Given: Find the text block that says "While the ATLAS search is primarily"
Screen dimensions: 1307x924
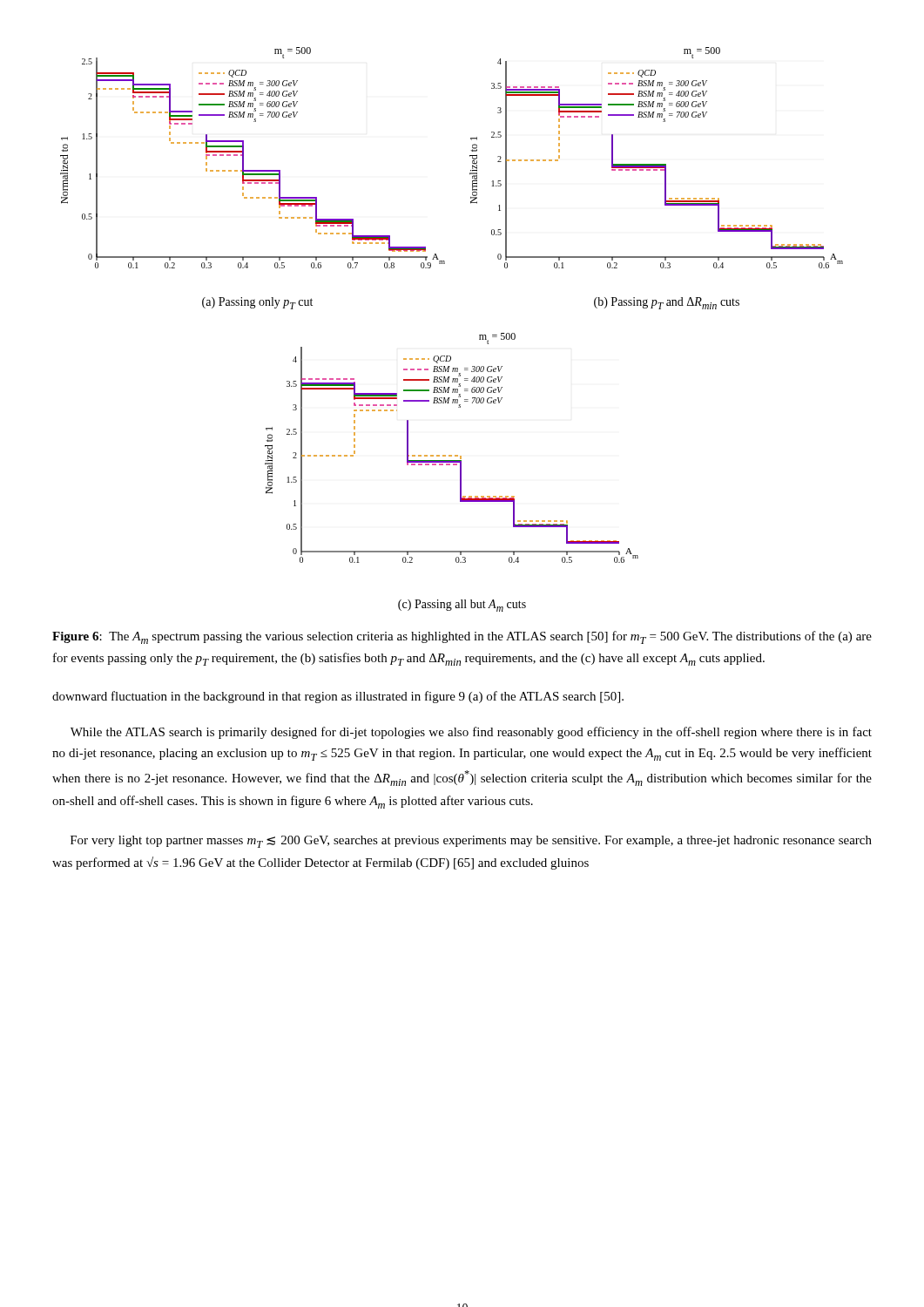Looking at the screenshot, I should (x=462, y=768).
